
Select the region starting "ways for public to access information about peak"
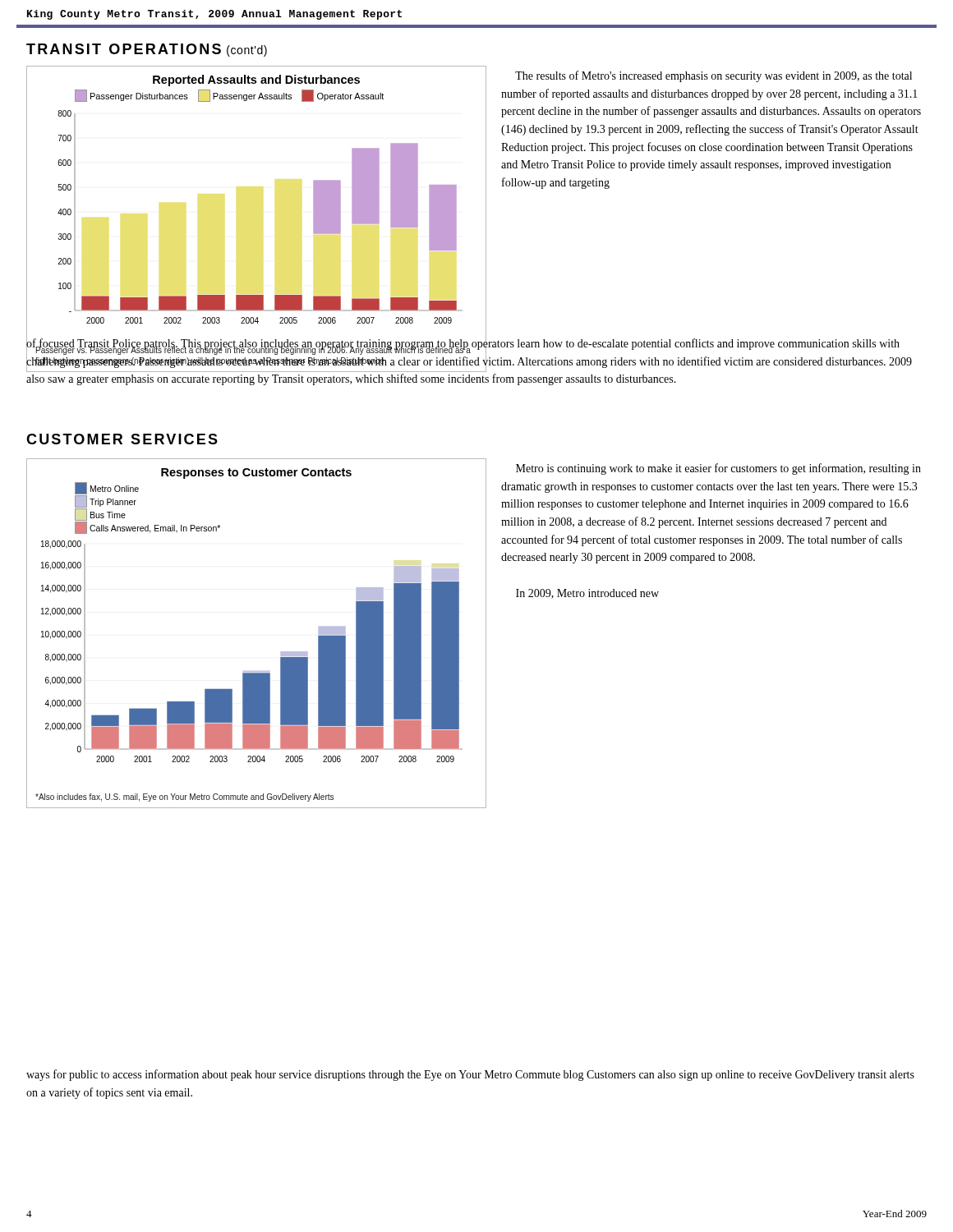(470, 1084)
